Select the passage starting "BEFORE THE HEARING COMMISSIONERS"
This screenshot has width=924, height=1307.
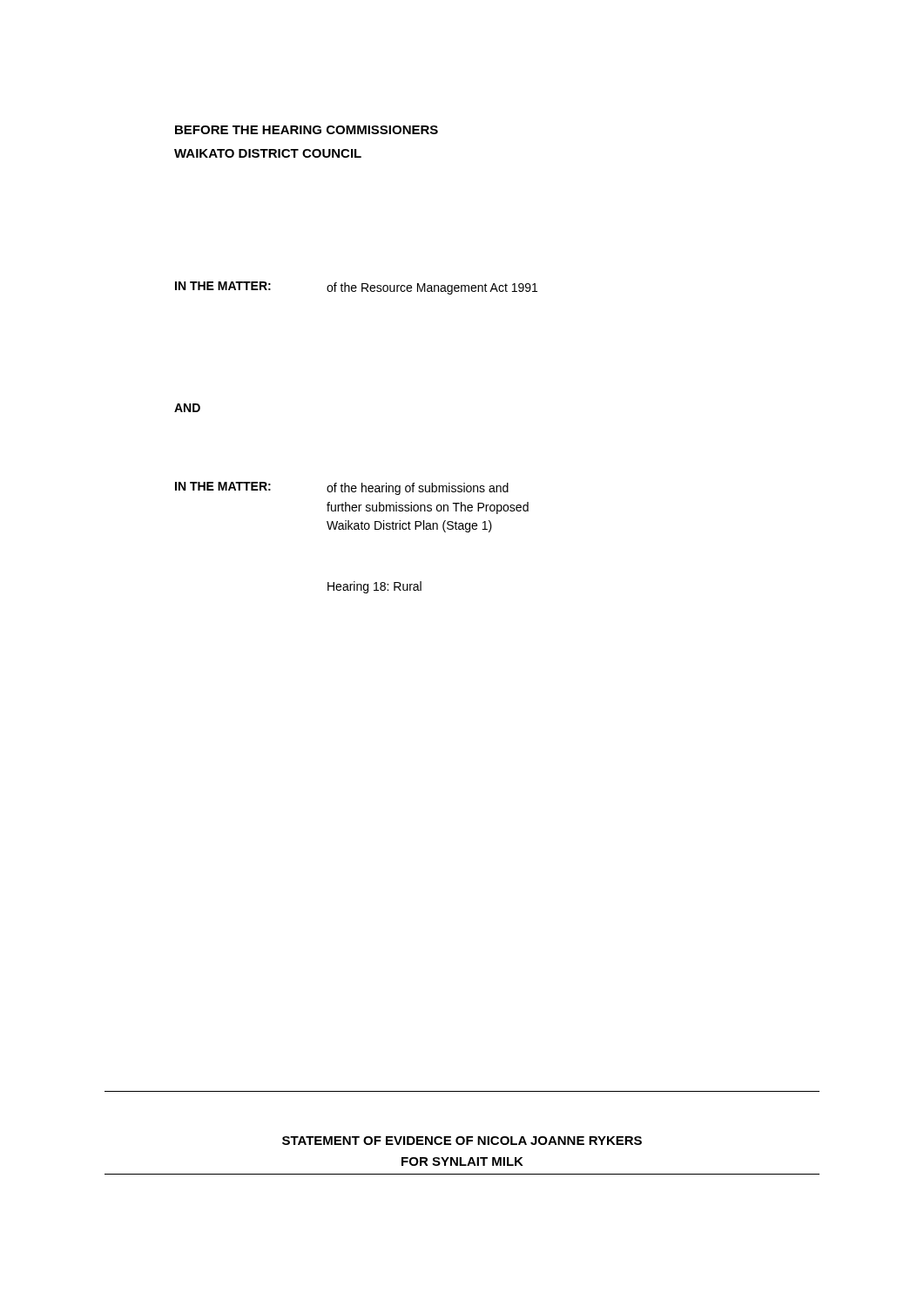click(306, 129)
